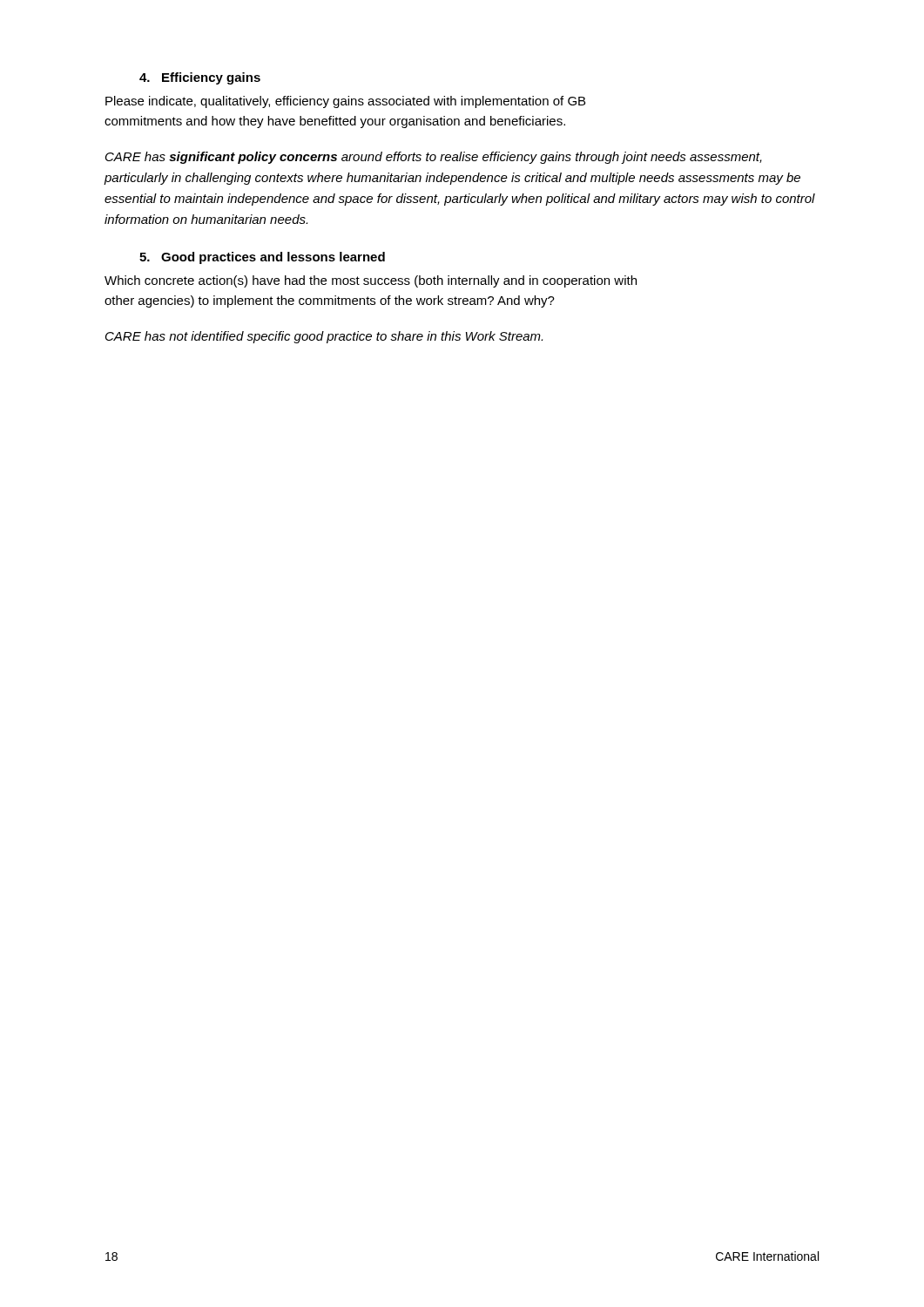This screenshot has height=1307, width=924.
Task: Point to the region starting "CARE has significant policy concerns around efforts"
Action: point(460,188)
